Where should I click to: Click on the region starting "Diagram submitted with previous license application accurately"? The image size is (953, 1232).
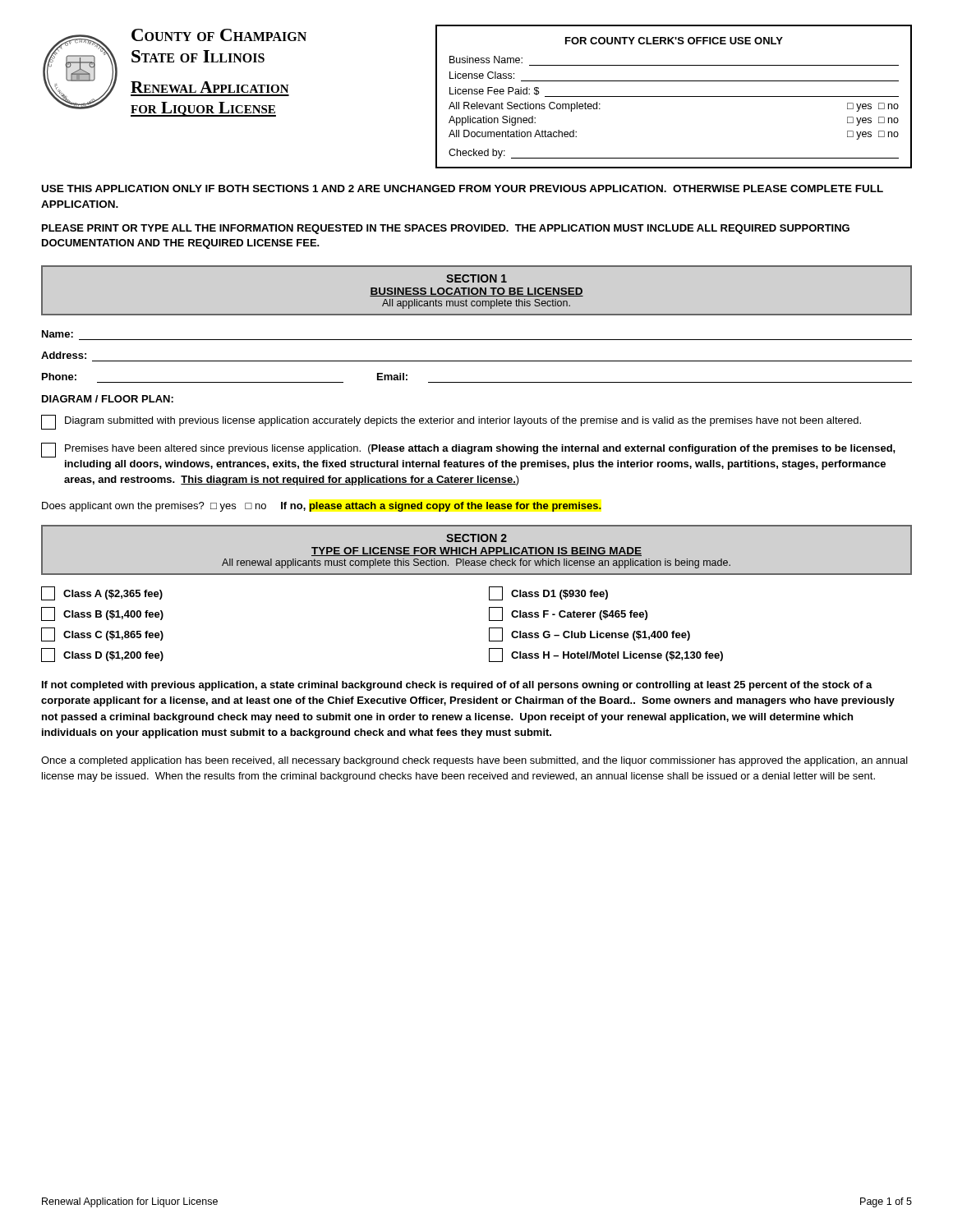(x=452, y=421)
